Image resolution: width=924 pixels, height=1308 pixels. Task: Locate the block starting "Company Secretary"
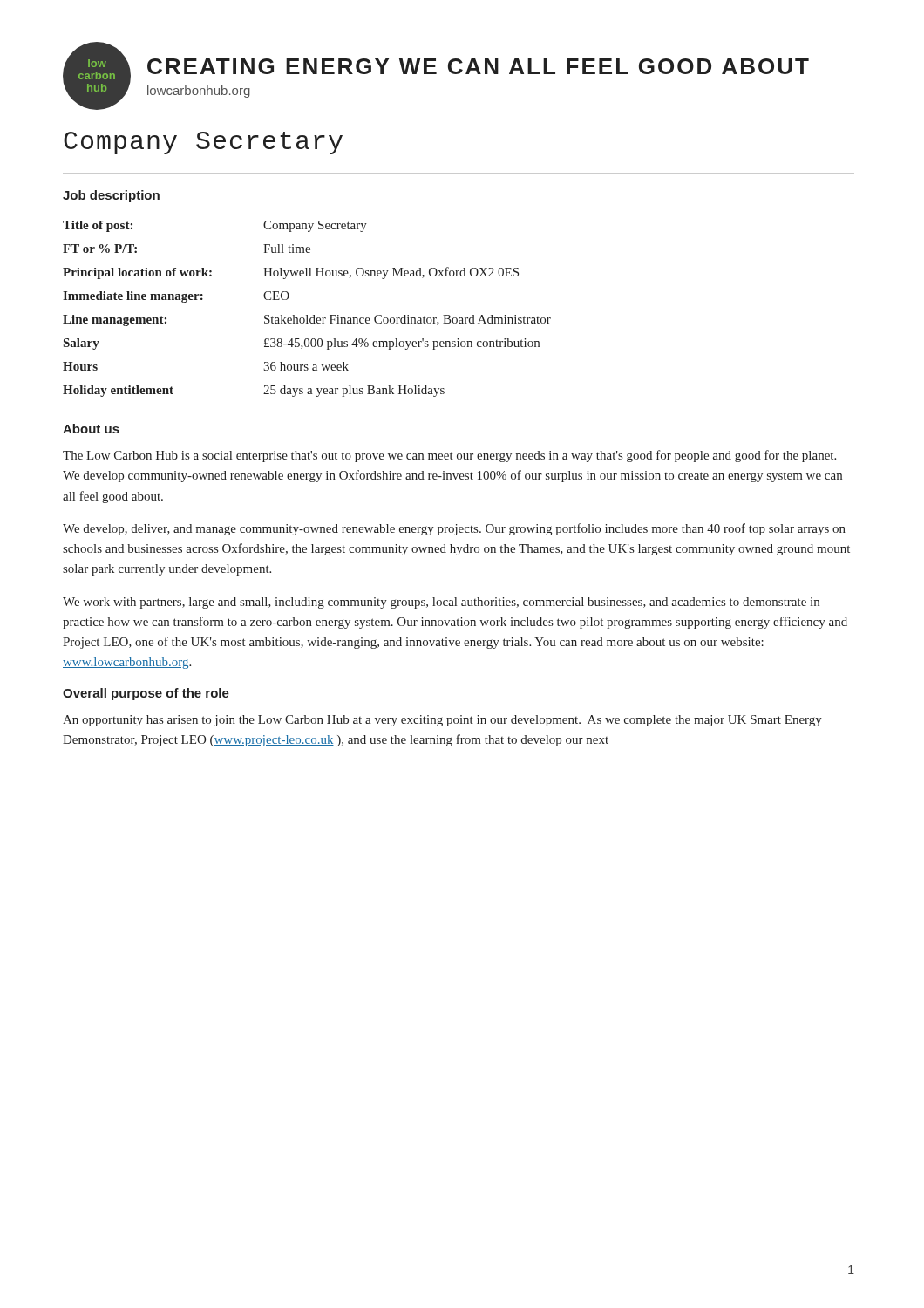click(203, 143)
